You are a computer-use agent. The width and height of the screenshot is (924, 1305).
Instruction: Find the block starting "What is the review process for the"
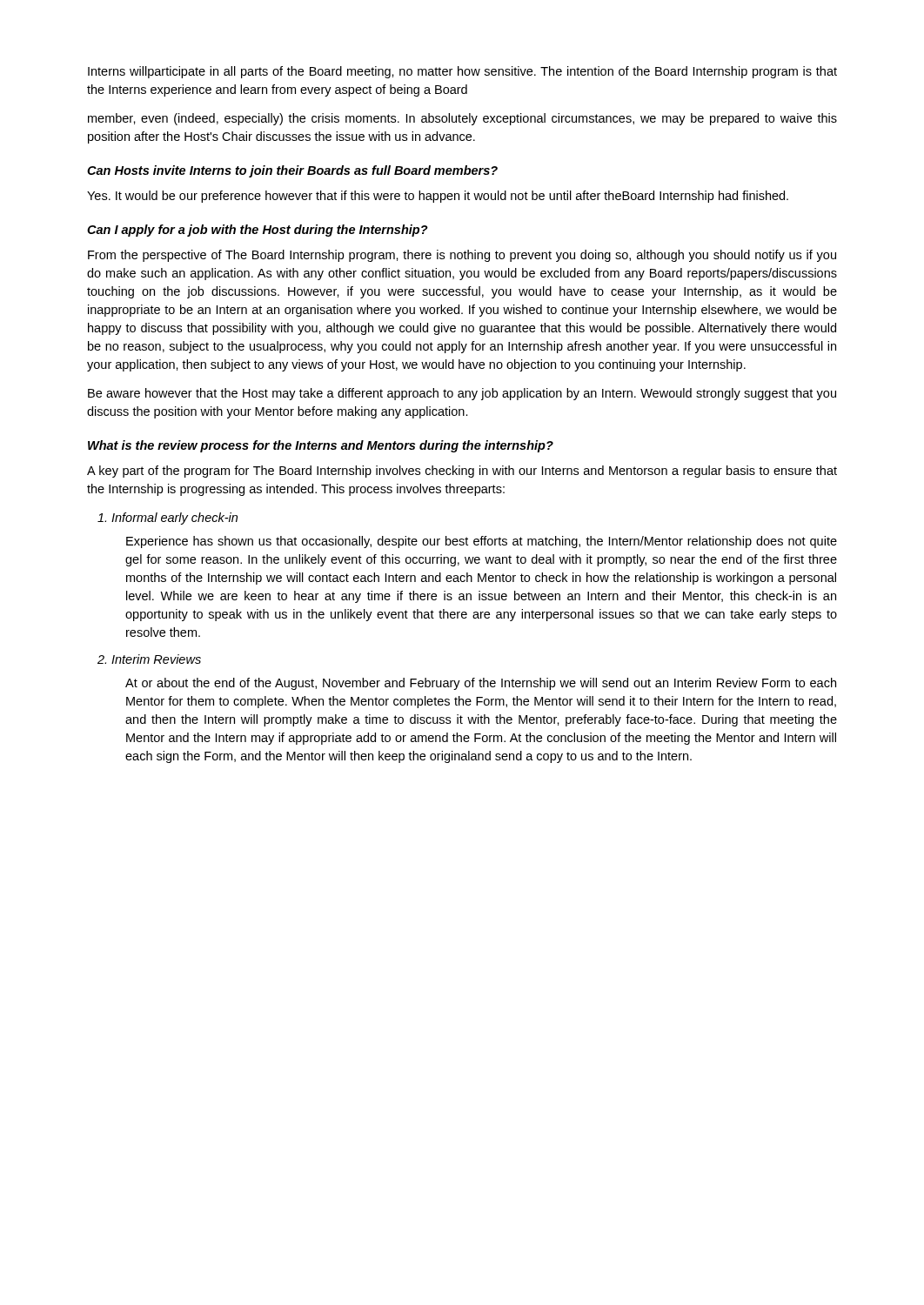pos(320,446)
